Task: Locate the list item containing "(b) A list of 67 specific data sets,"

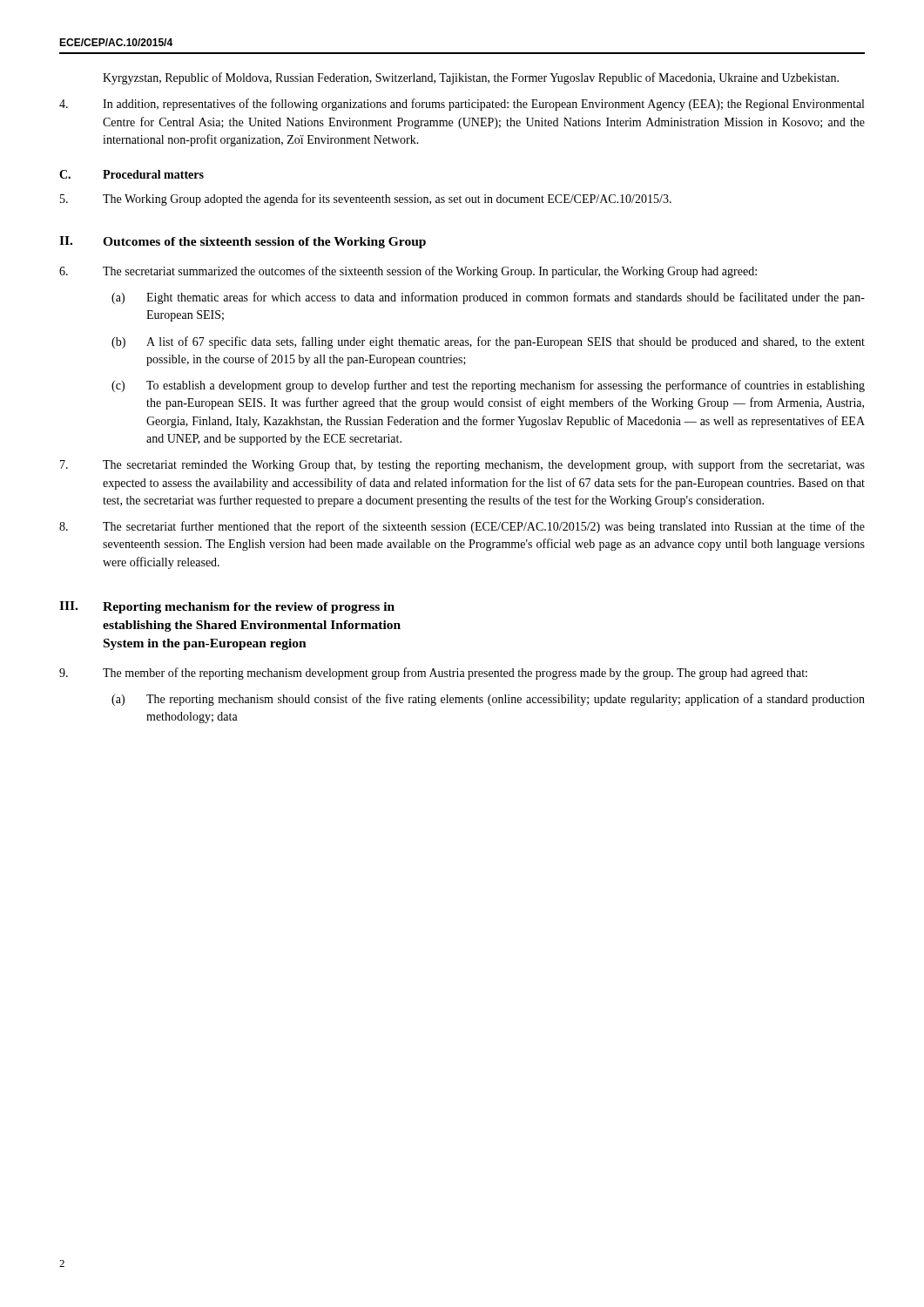Action: tap(488, 351)
